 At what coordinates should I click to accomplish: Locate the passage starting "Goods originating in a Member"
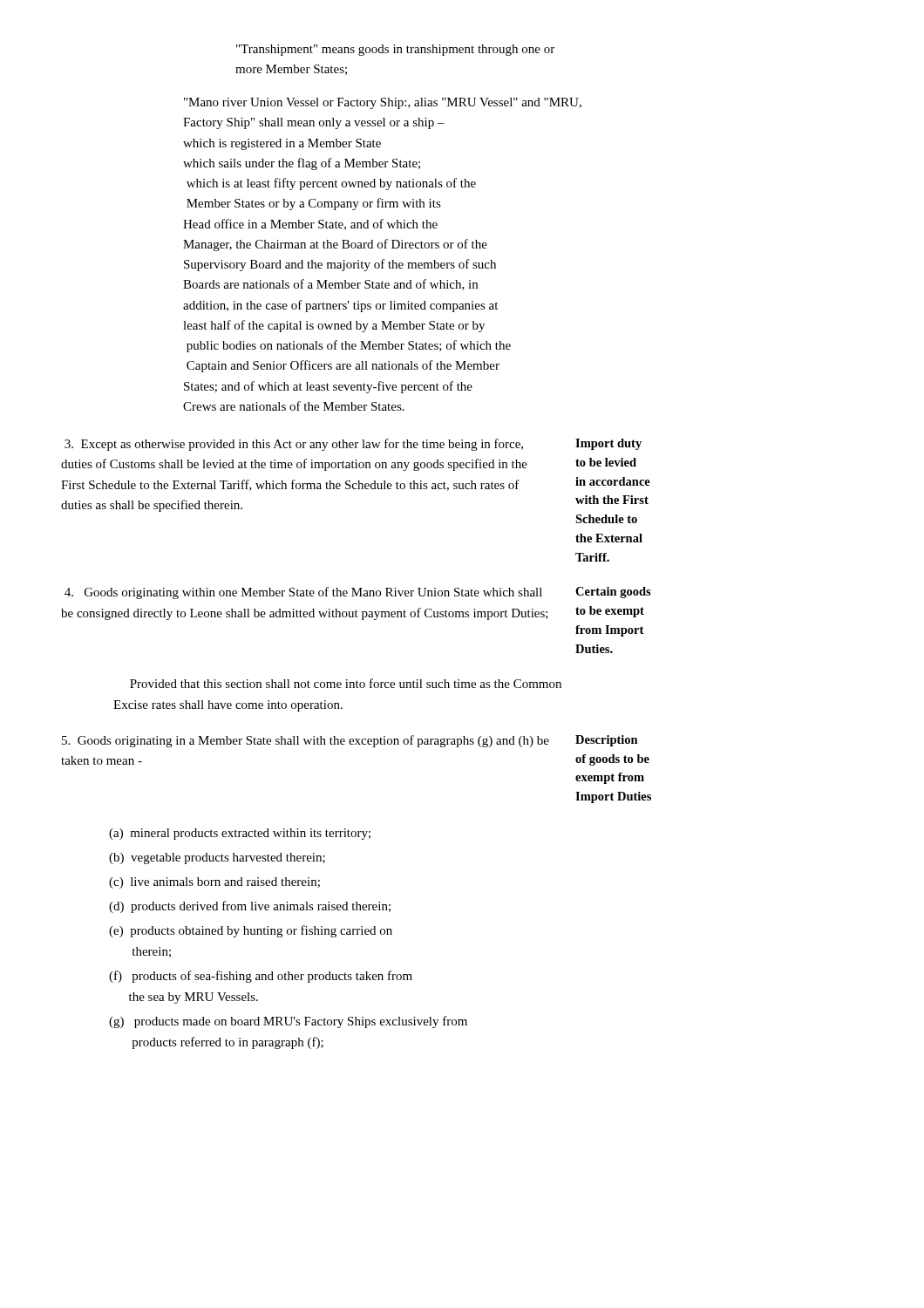[x=305, y=750]
